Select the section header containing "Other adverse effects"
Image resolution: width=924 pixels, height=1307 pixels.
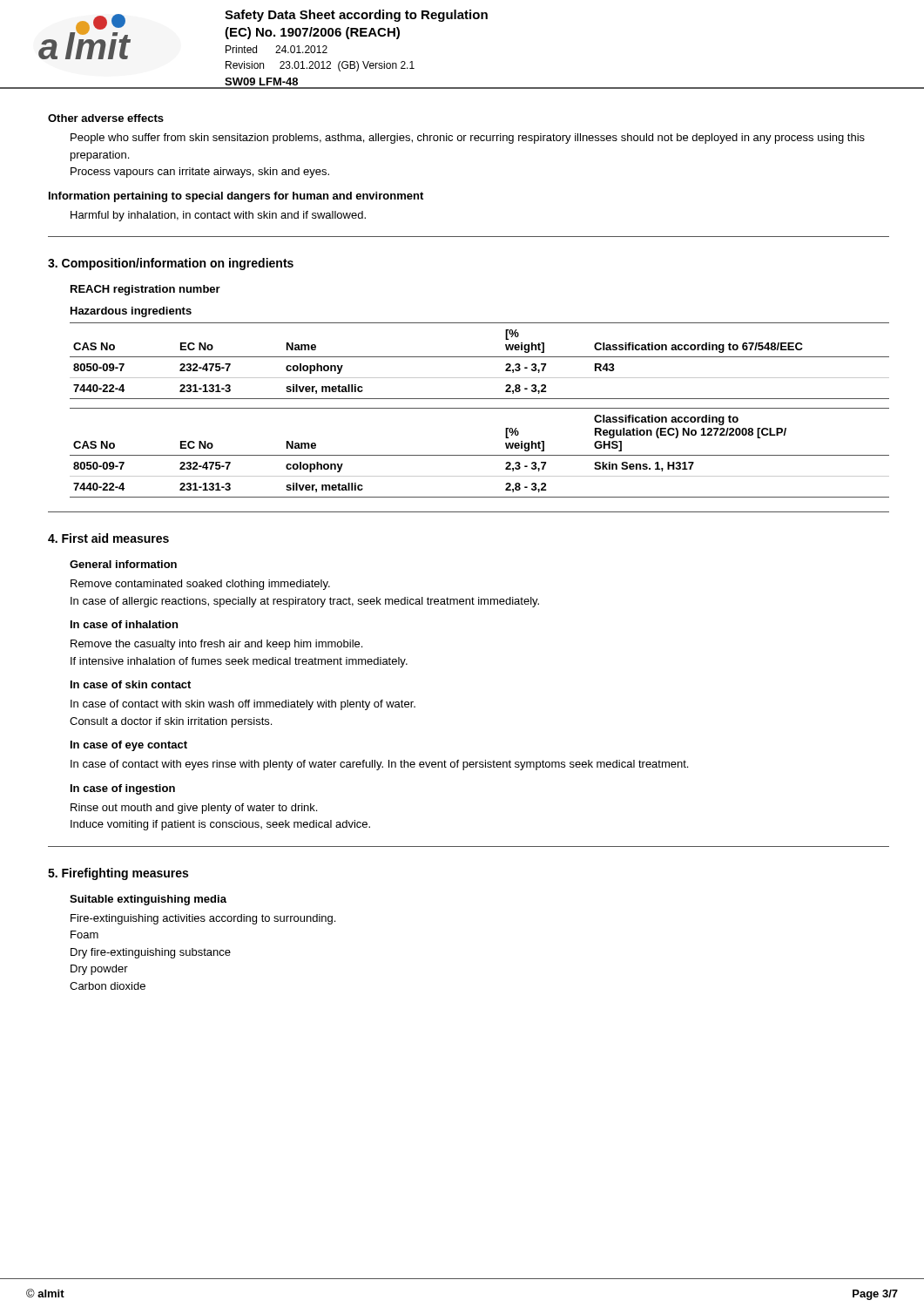(106, 118)
